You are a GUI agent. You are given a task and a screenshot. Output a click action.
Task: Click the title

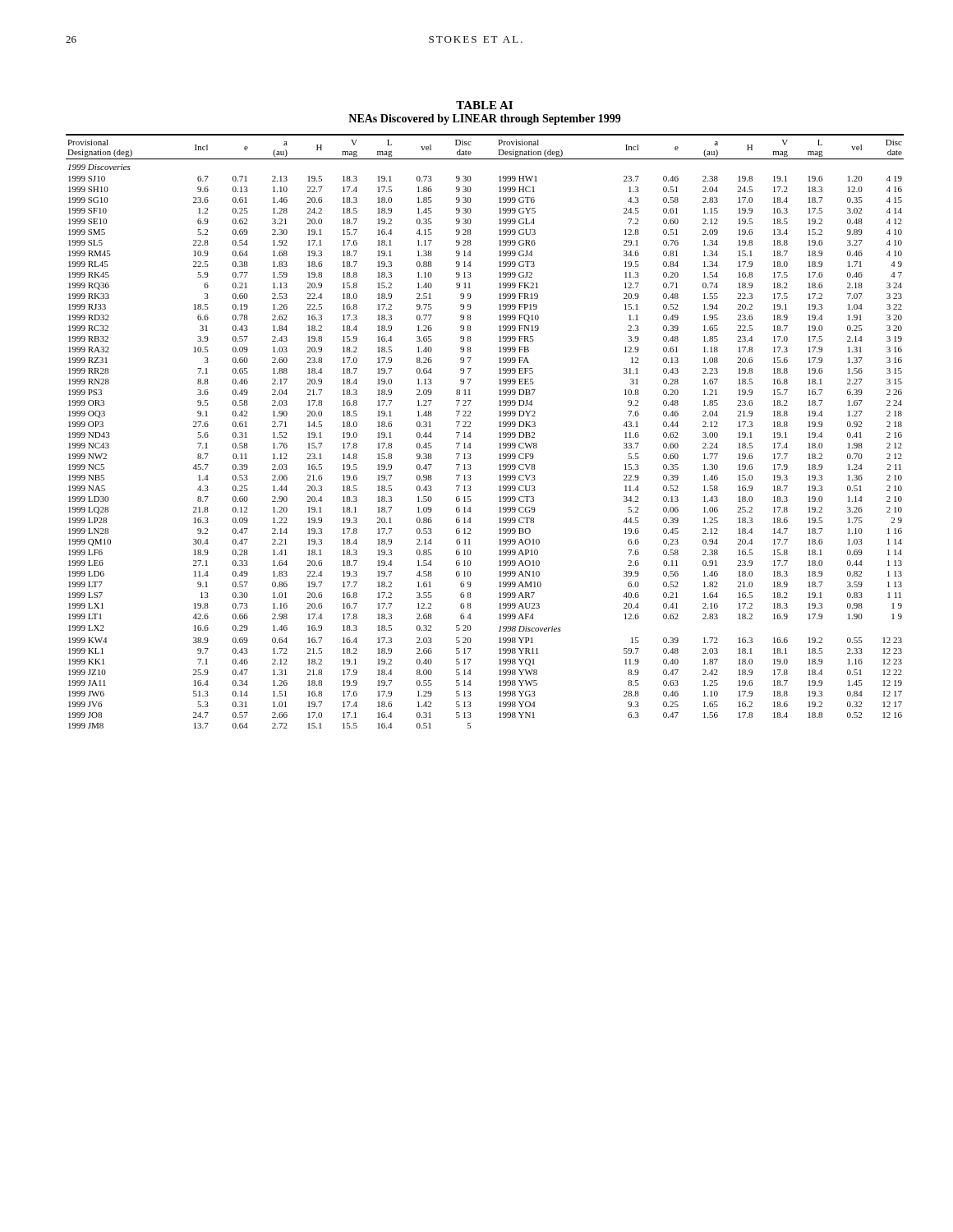[485, 112]
